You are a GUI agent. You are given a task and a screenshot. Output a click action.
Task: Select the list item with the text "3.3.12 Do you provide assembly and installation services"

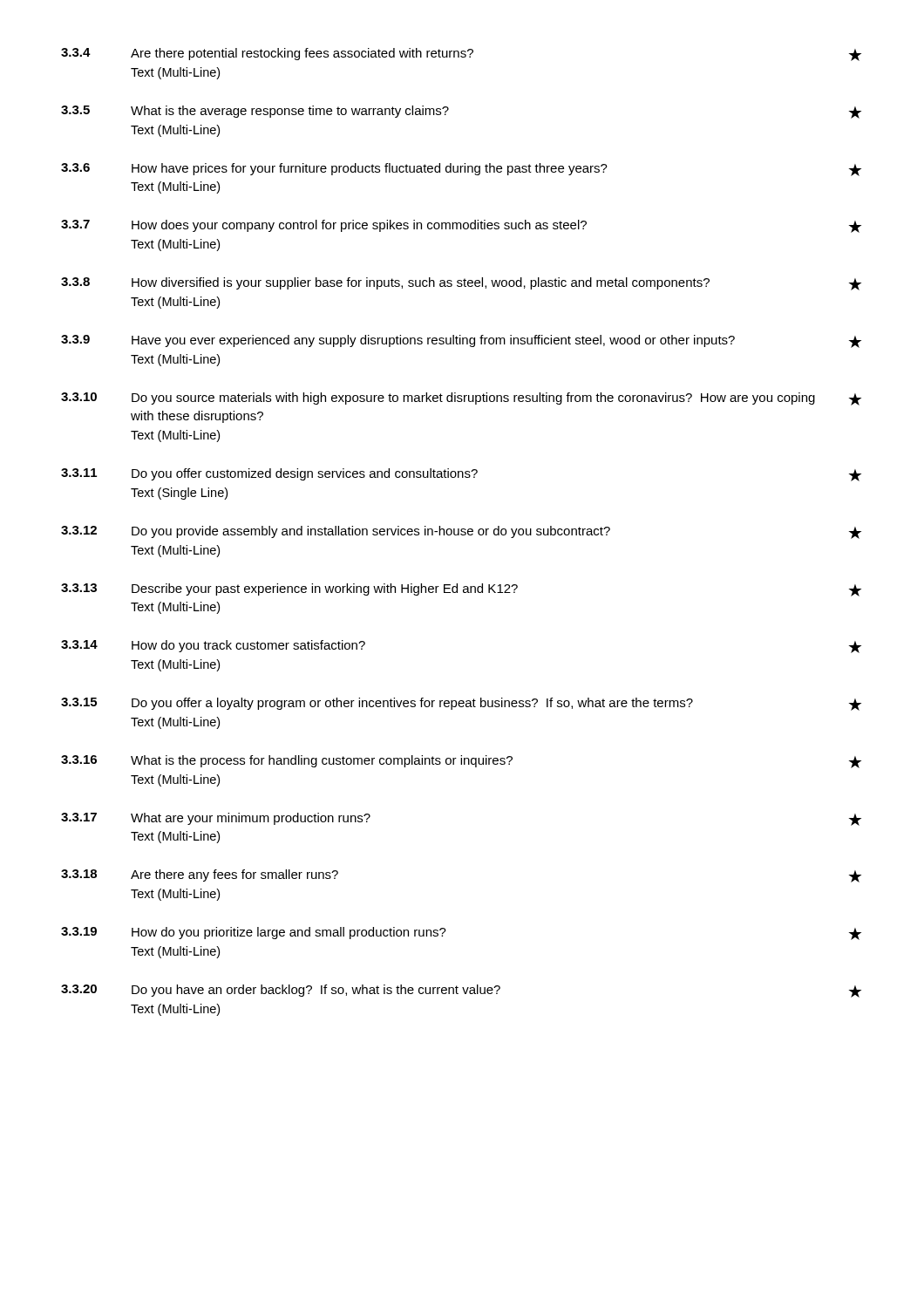[462, 540]
